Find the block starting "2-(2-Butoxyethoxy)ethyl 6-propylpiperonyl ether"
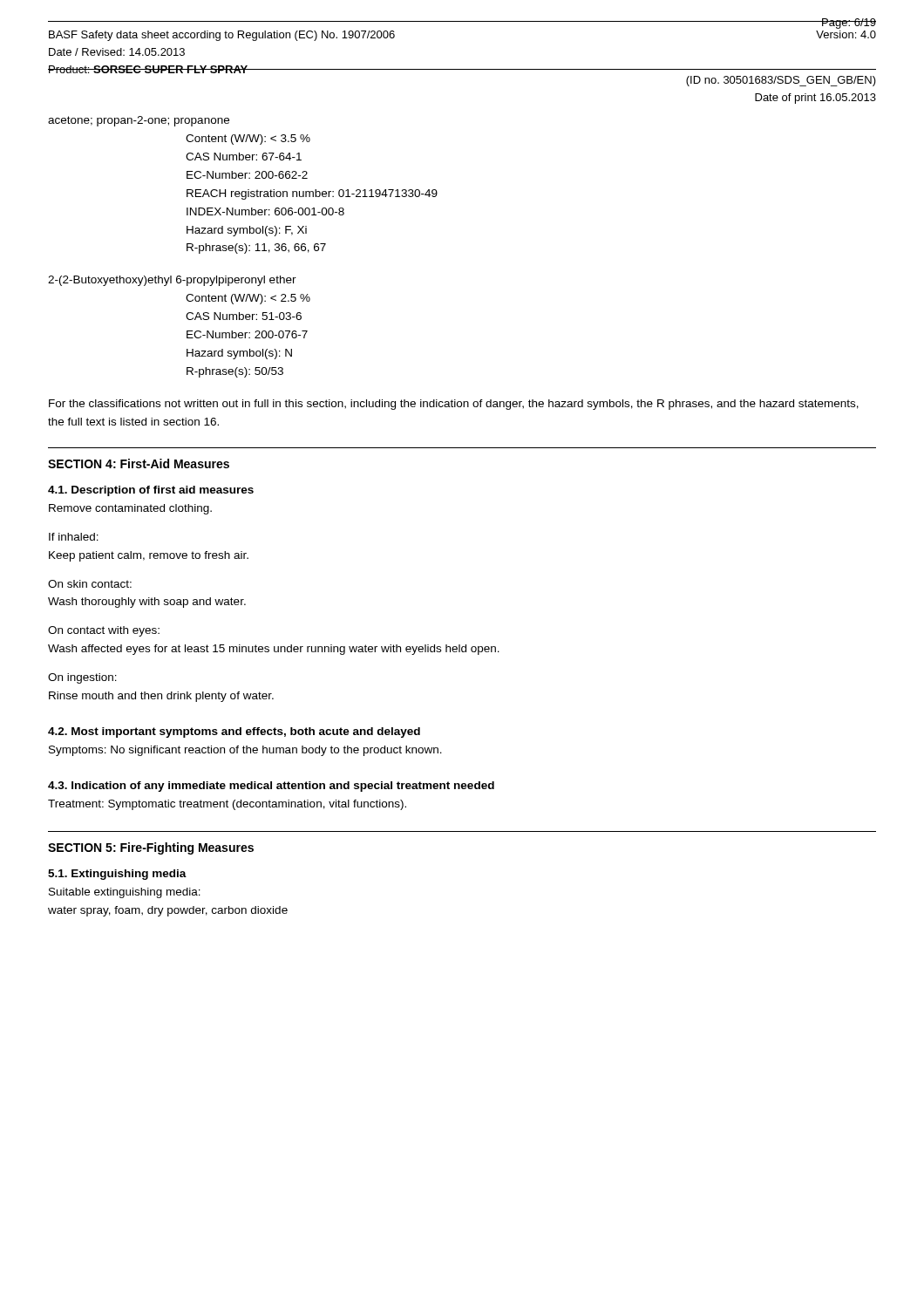Image resolution: width=924 pixels, height=1308 pixels. coord(179,327)
